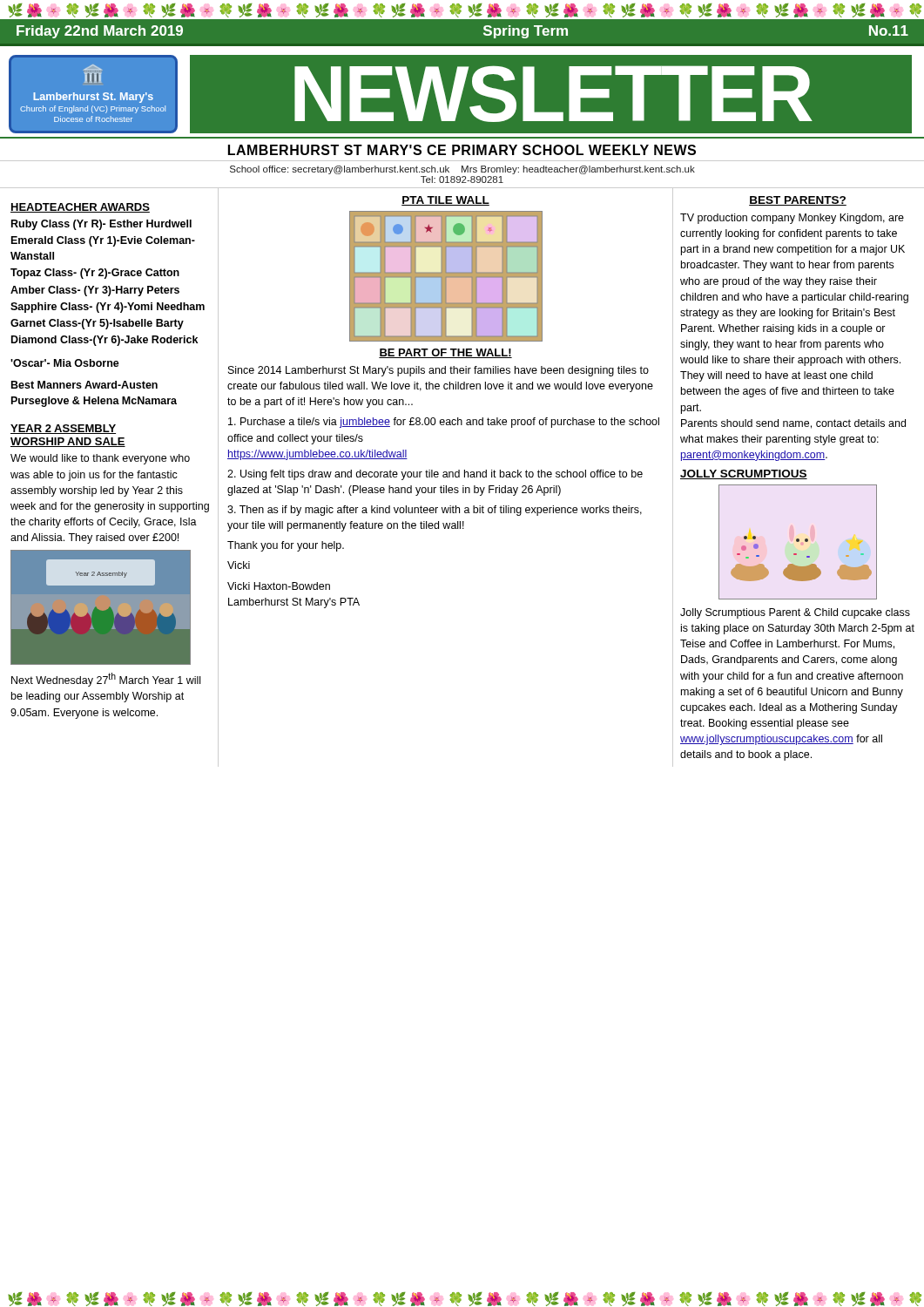Locate the section header containing "YEAR 2 ASSEMBLYWORSHIP AND SALE"

point(68,435)
